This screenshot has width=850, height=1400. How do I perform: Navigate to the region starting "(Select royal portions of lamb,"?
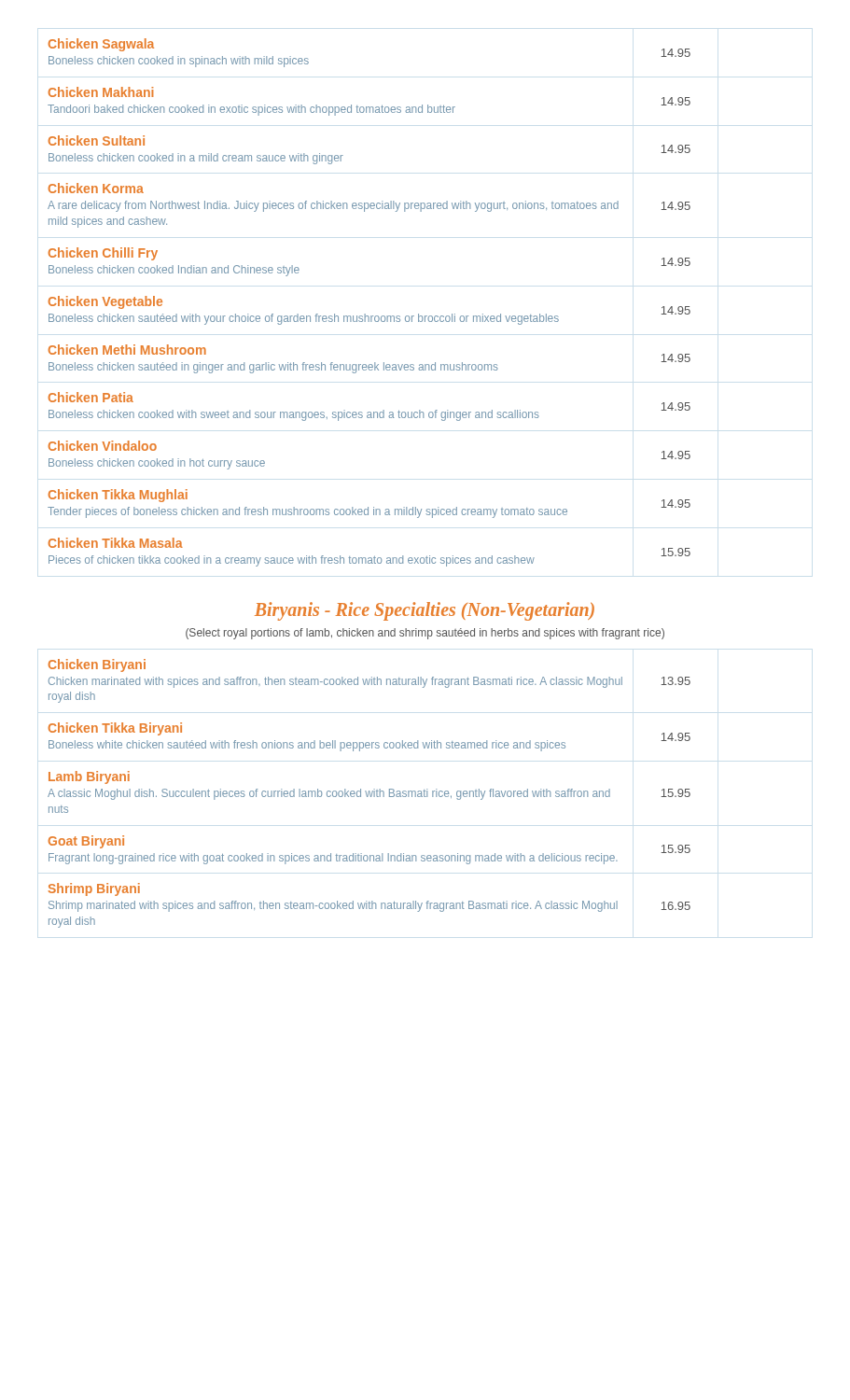[x=425, y=632]
